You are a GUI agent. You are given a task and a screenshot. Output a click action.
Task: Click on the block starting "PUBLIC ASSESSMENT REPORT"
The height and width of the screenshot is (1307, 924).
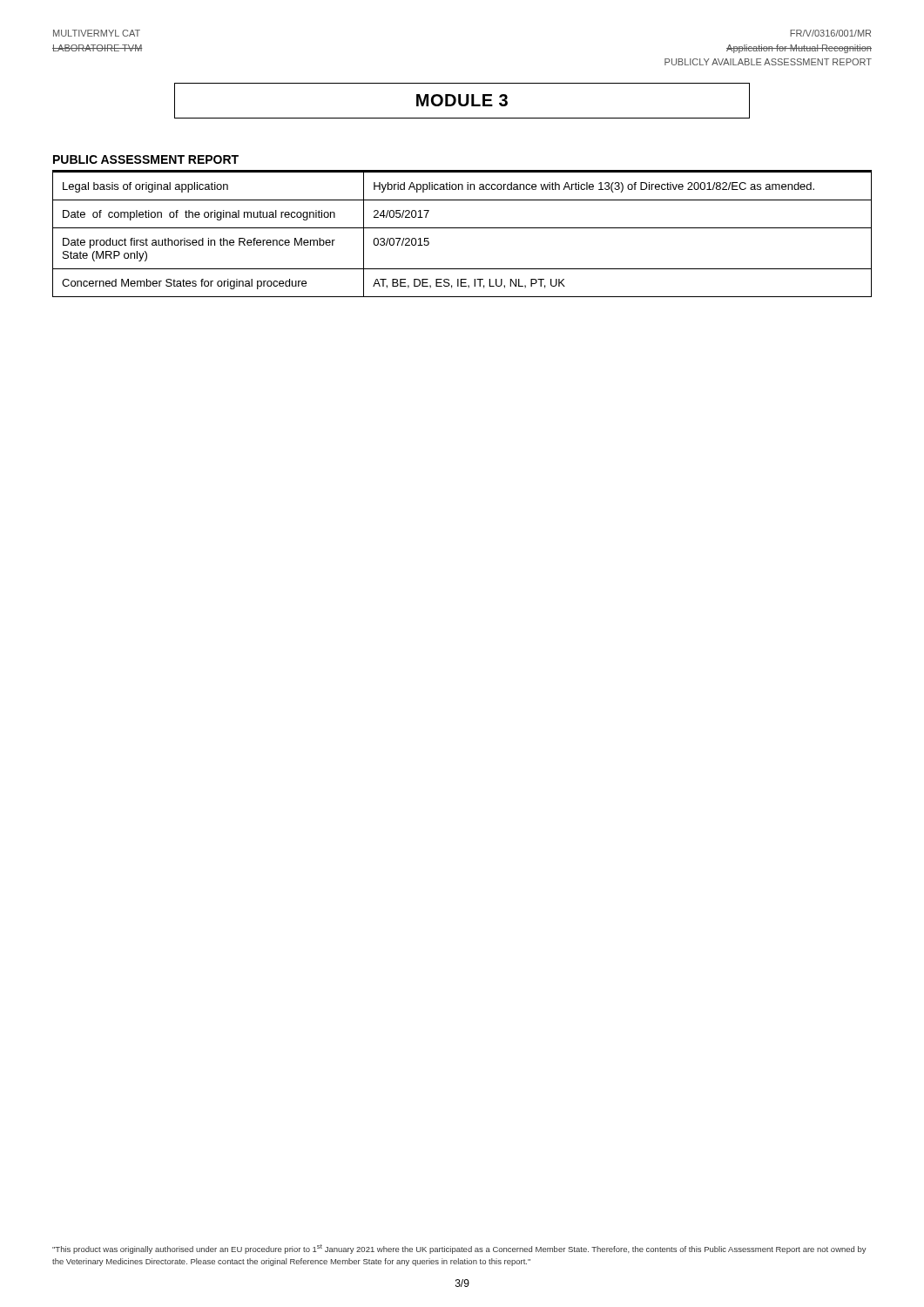[146, 159]
